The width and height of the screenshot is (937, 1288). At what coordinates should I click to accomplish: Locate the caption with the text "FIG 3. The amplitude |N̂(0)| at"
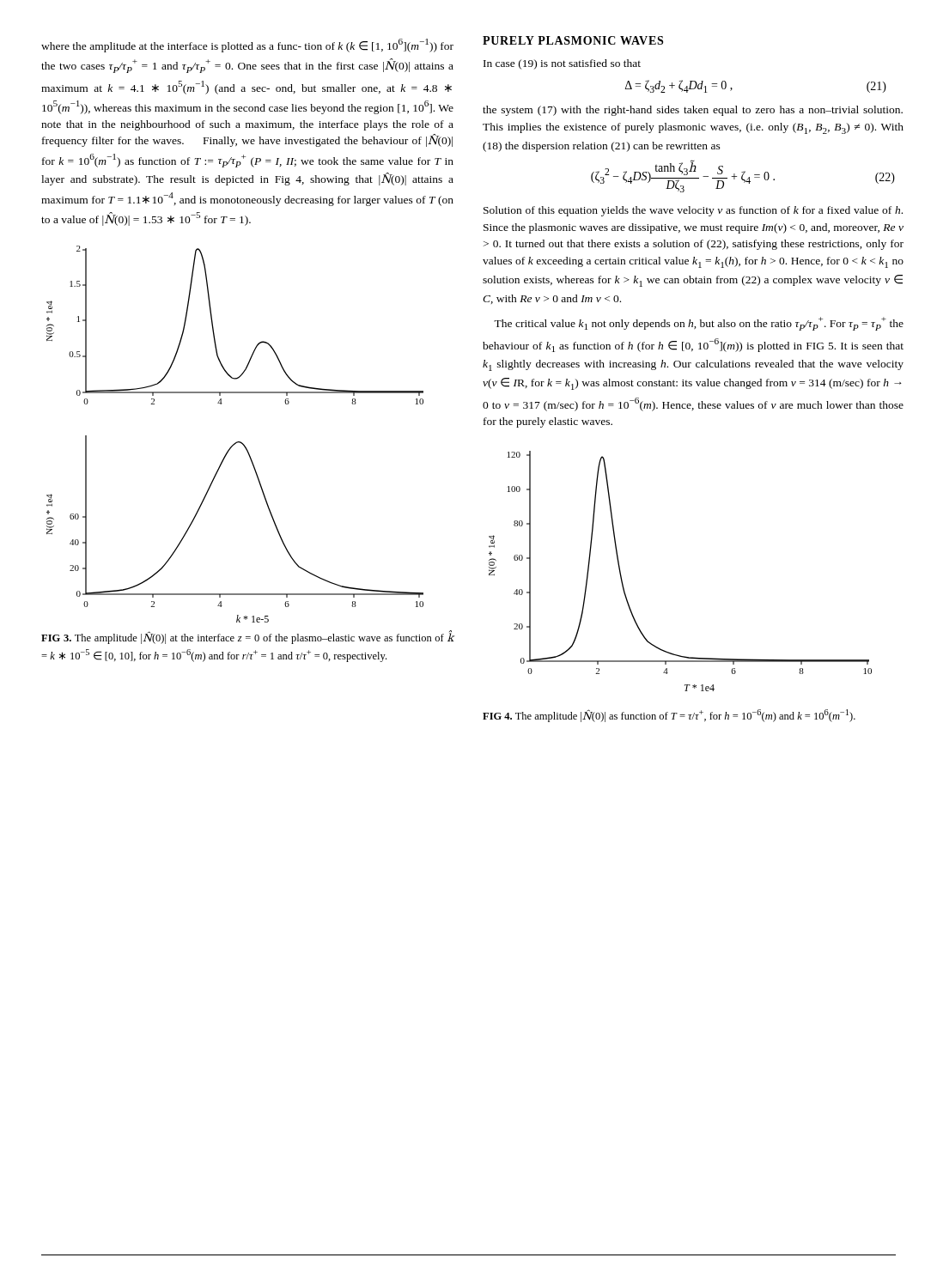pyautogui.click(x=247, y=647)
